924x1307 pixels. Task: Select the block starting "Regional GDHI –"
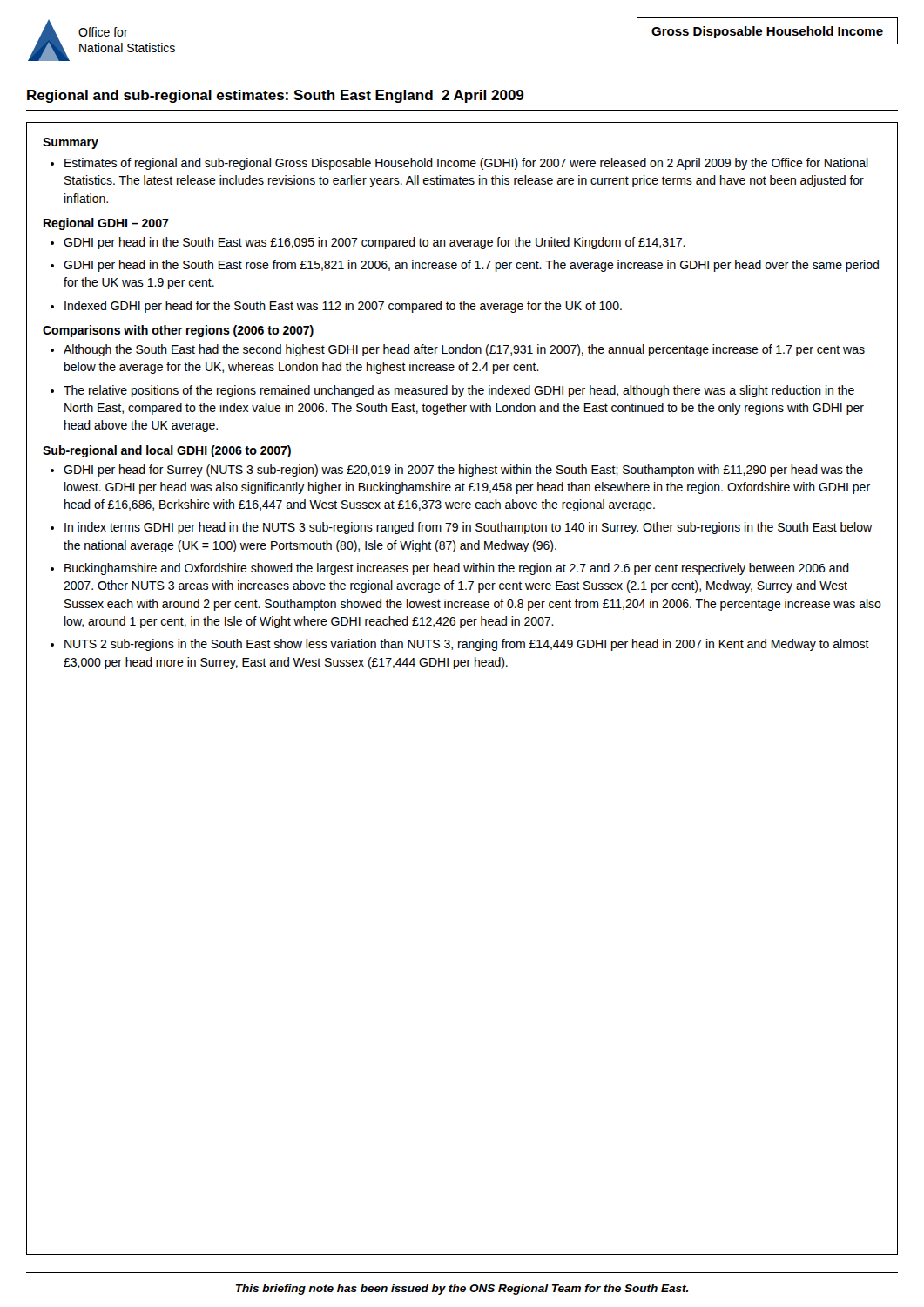106,223
